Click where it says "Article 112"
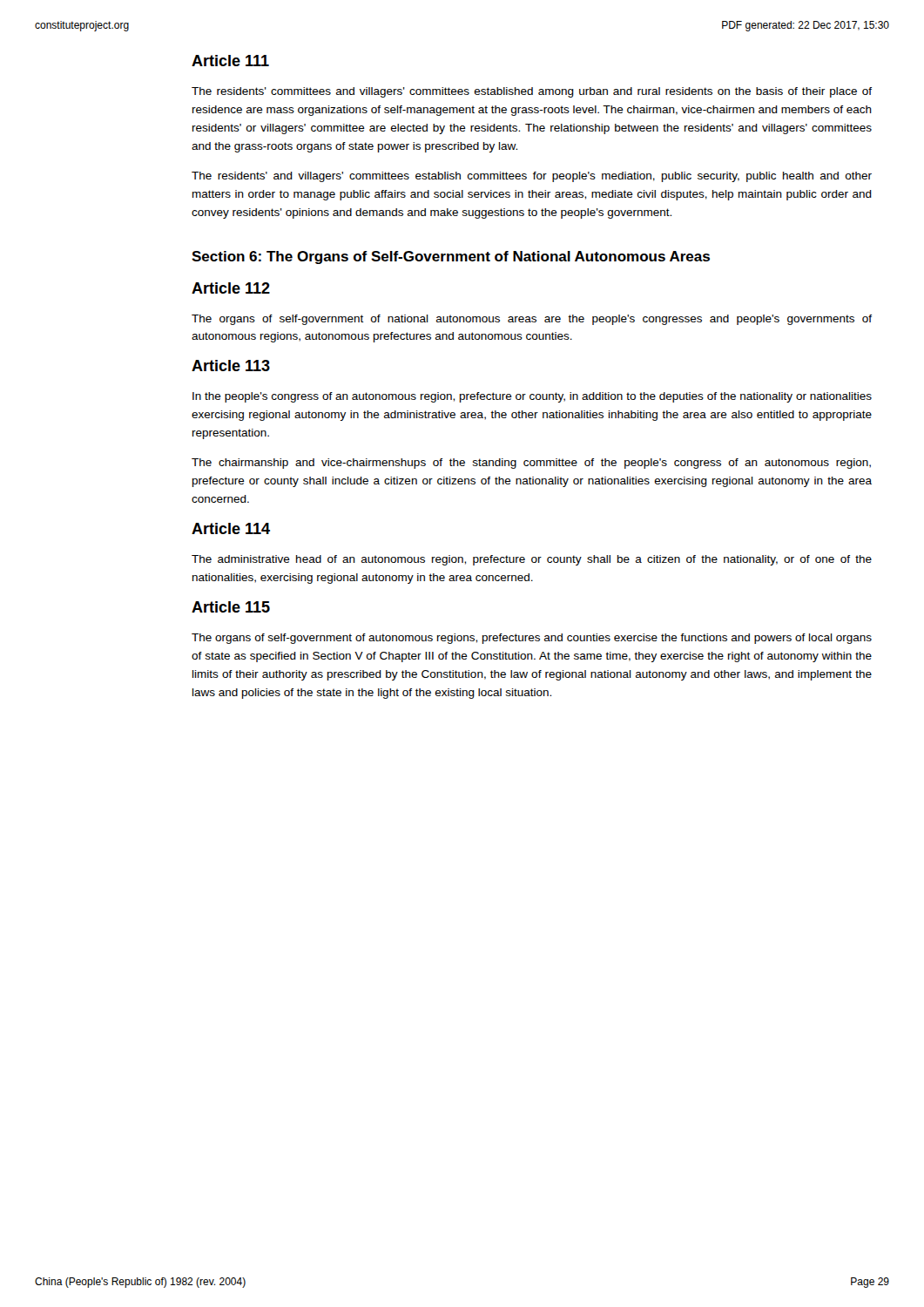The height and width of the screenshot is (1307, 924). (231, 288)
